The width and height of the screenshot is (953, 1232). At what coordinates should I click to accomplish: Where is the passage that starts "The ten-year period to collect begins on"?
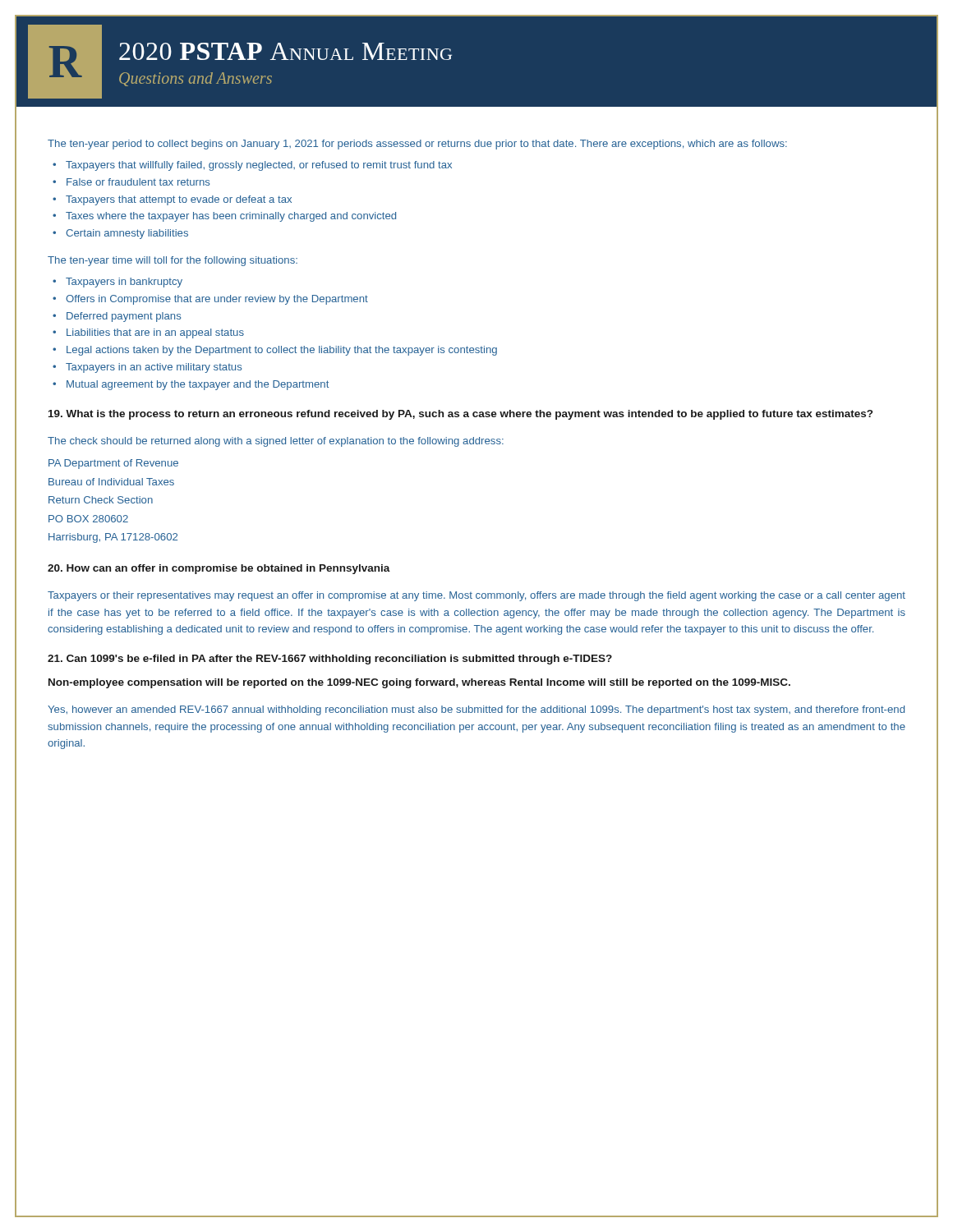[x=476, y=144]
